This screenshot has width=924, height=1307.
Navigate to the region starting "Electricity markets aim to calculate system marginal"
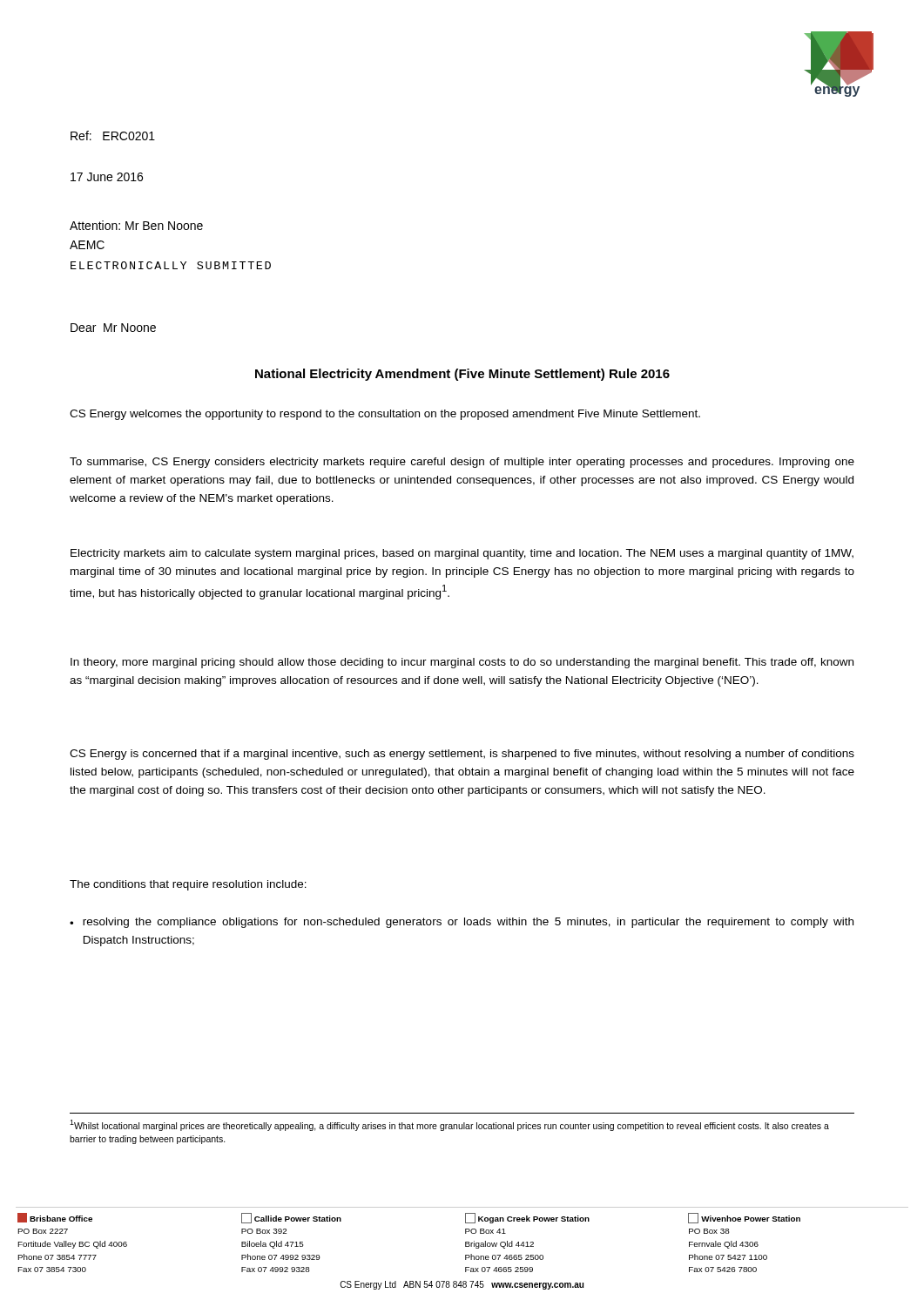(x=462, y=573)
